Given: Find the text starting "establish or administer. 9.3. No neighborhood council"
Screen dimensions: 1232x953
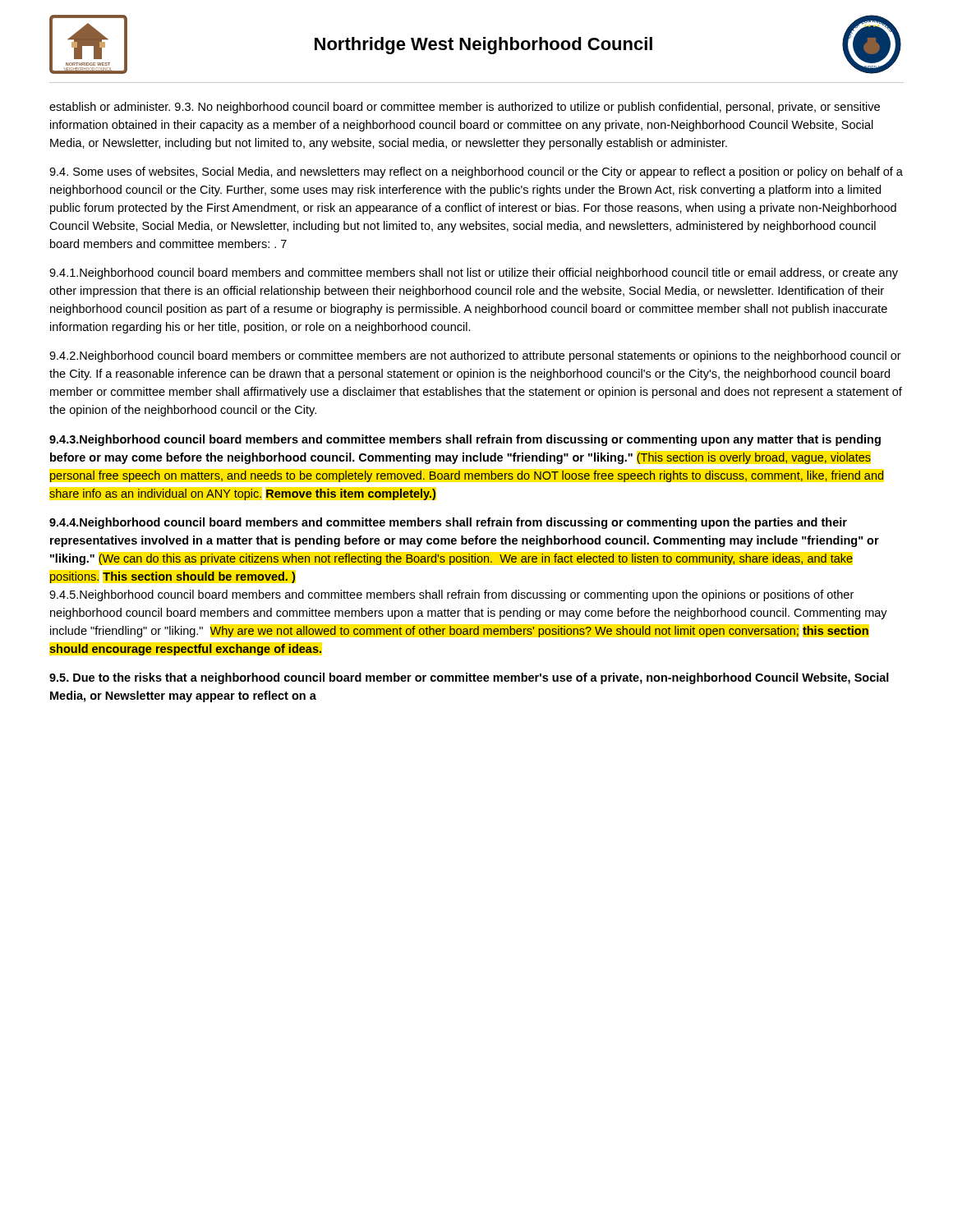Looking at the screenshot, I should [x=465, y=125].
